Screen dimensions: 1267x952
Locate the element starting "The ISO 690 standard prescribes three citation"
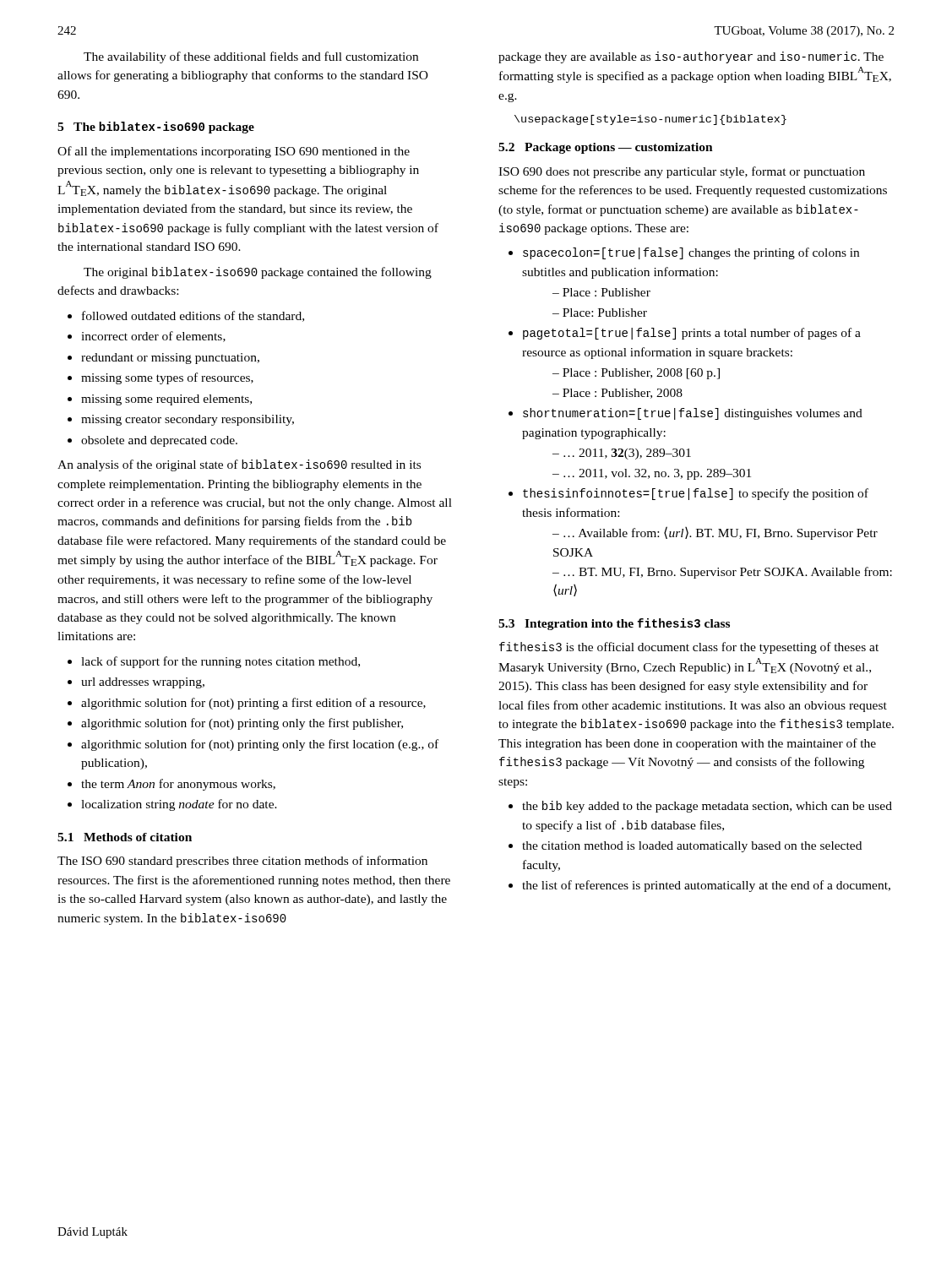[x=254, y=889]
